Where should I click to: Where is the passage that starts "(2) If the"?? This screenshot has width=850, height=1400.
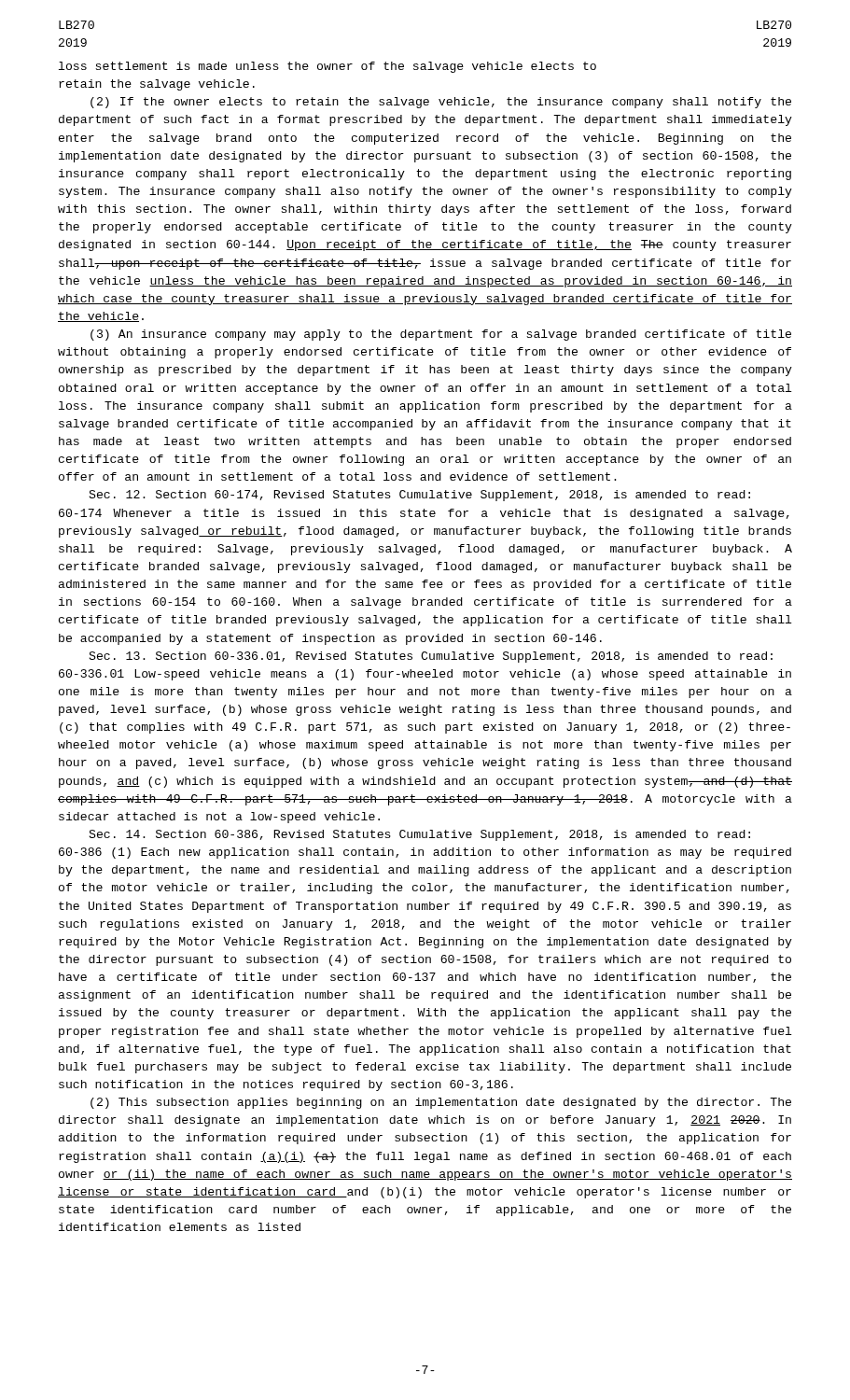(425, 210)
